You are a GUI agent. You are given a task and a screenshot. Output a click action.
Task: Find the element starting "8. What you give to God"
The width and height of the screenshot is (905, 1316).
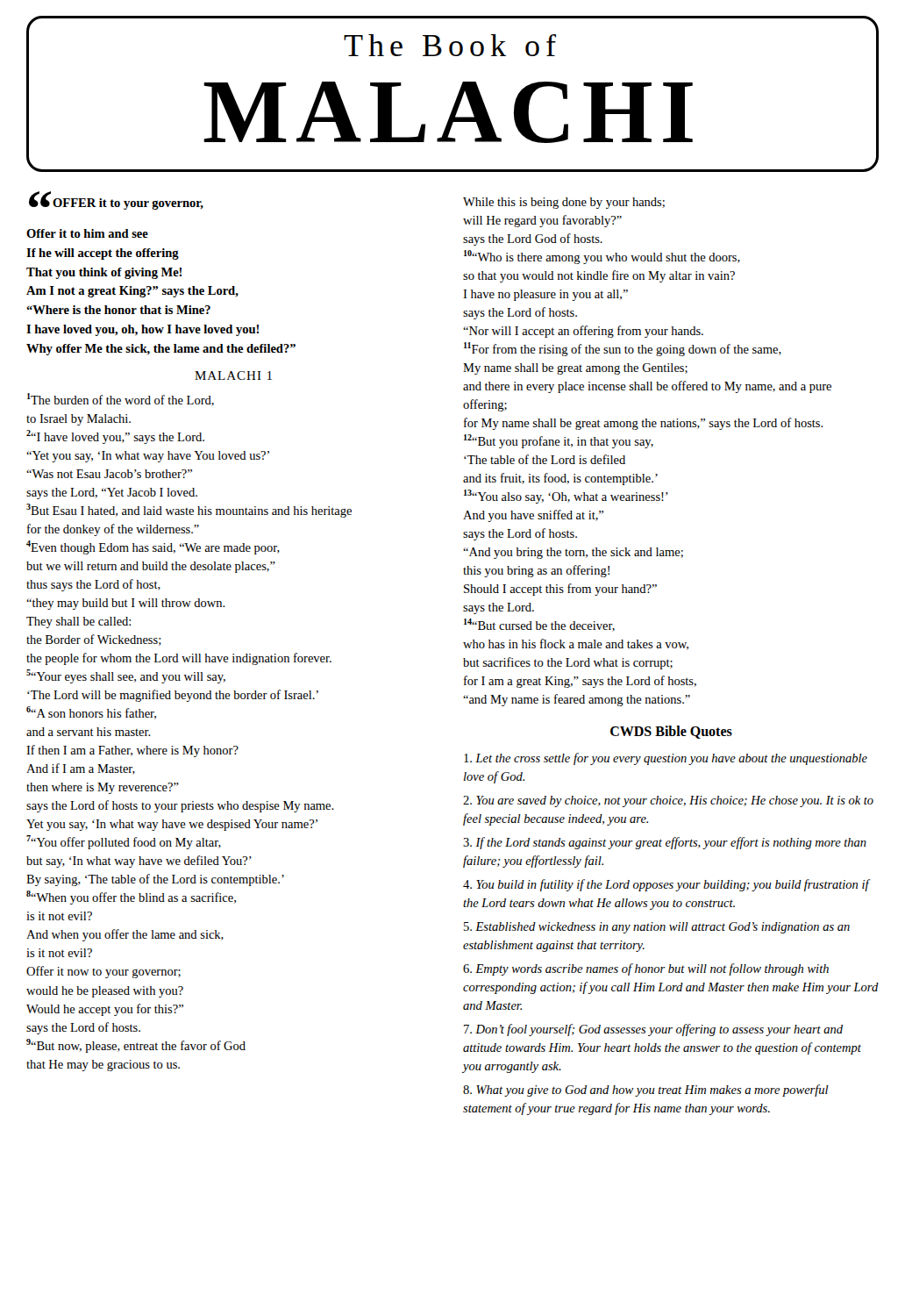click(x=646, y=1099)
